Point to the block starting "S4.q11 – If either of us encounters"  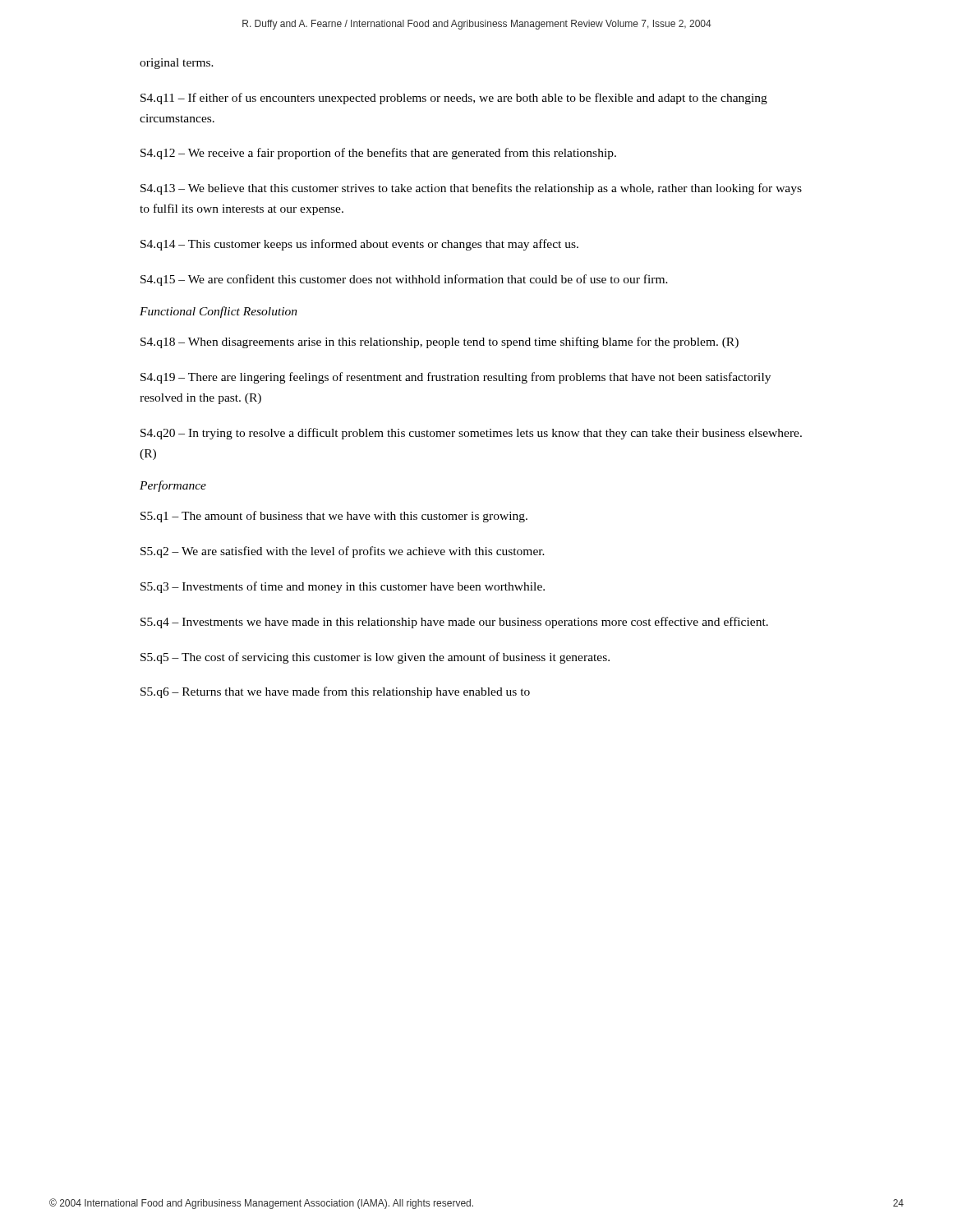click(x=453, y=107)
